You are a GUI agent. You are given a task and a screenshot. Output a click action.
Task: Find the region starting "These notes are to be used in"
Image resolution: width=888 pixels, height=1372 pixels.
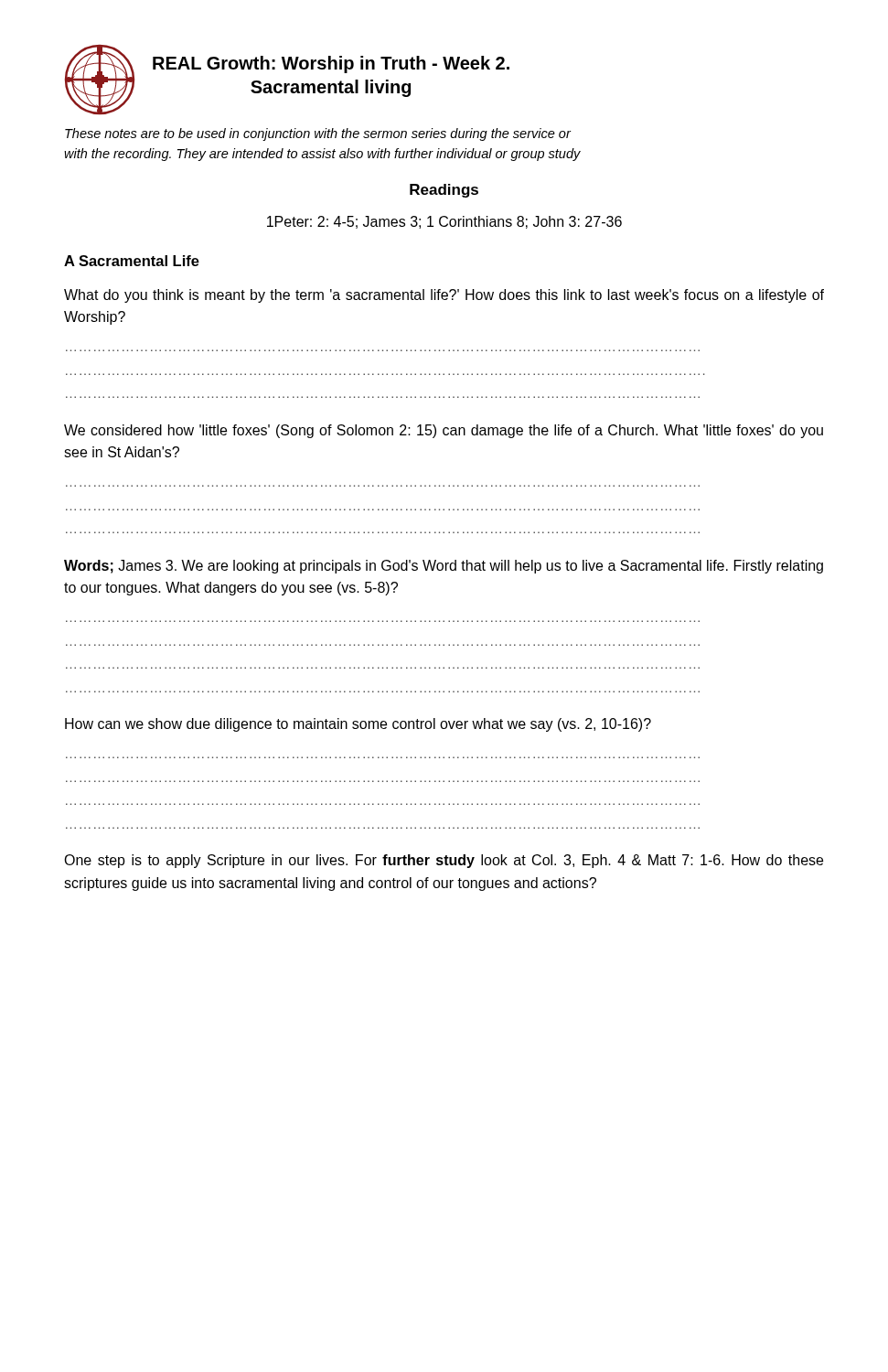point(444,144)
